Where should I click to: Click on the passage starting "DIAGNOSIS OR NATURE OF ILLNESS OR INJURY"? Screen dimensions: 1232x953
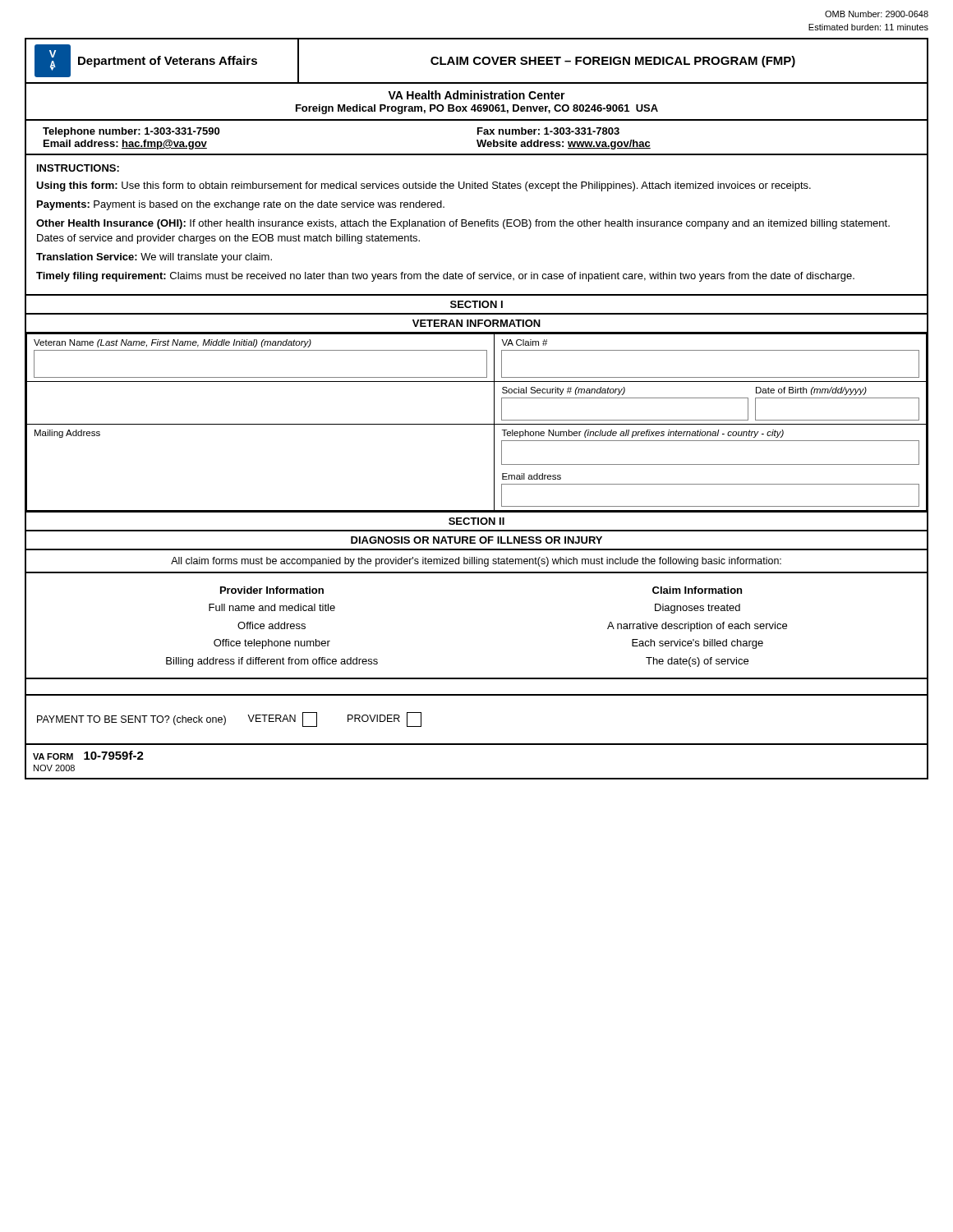(476, 540)
